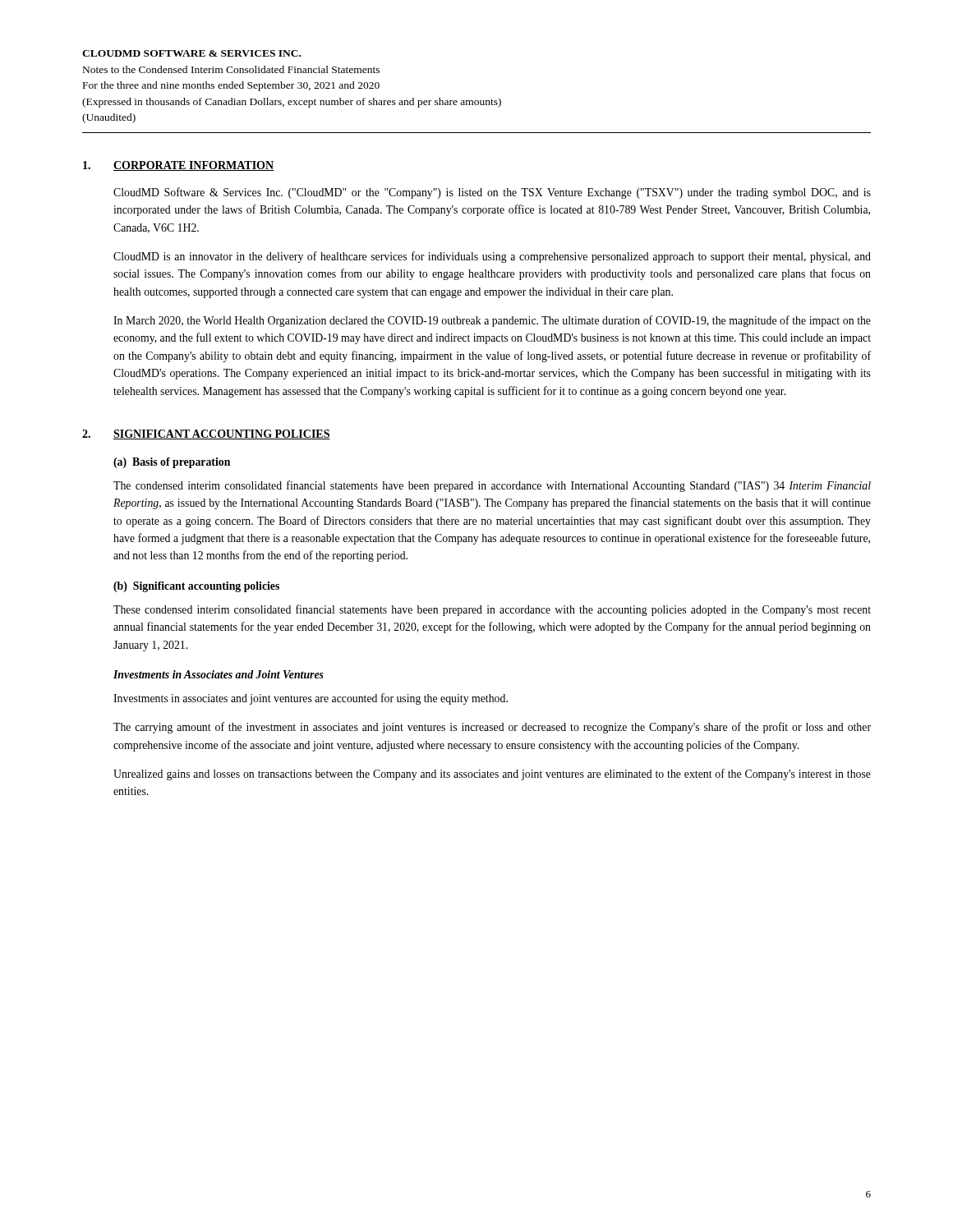Find the text block containing "Unrealized gains and losses on transactions between the"
953x1232 pixels.
[492, 783]
